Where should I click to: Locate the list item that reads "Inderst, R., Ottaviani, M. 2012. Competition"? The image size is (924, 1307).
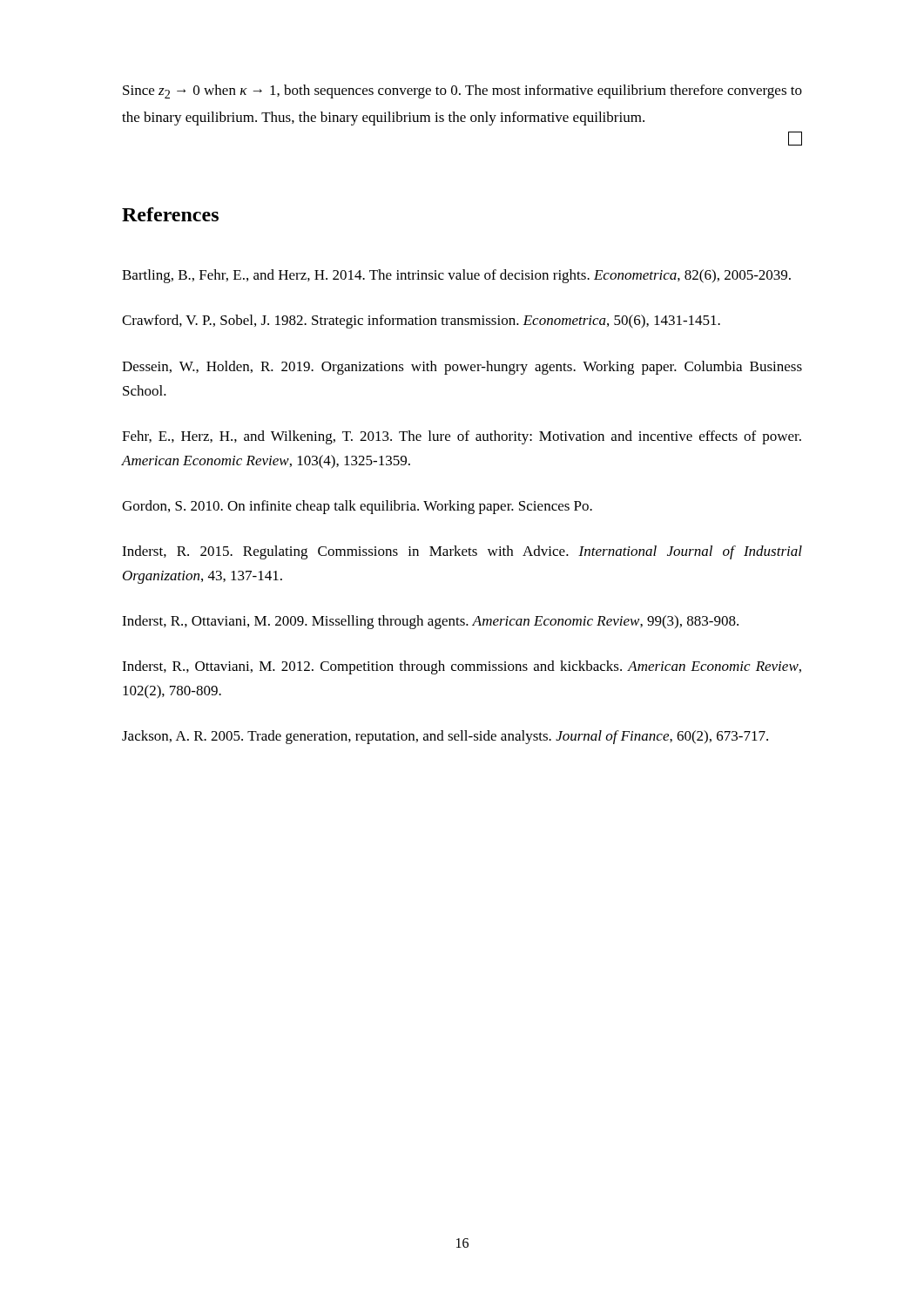[x=462, y=678]
